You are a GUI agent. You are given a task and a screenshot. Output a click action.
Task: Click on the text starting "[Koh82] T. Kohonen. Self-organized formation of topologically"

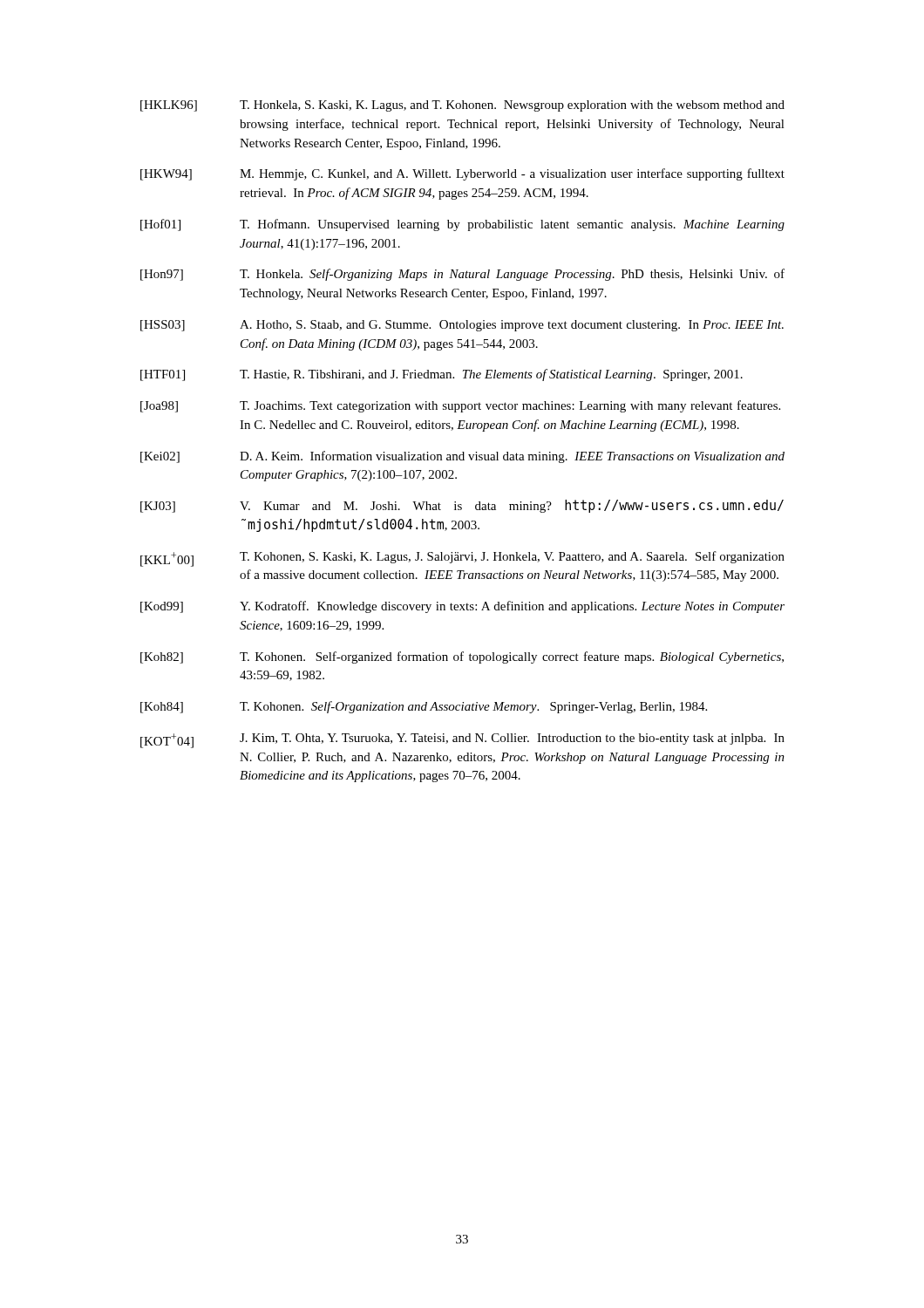462,666
